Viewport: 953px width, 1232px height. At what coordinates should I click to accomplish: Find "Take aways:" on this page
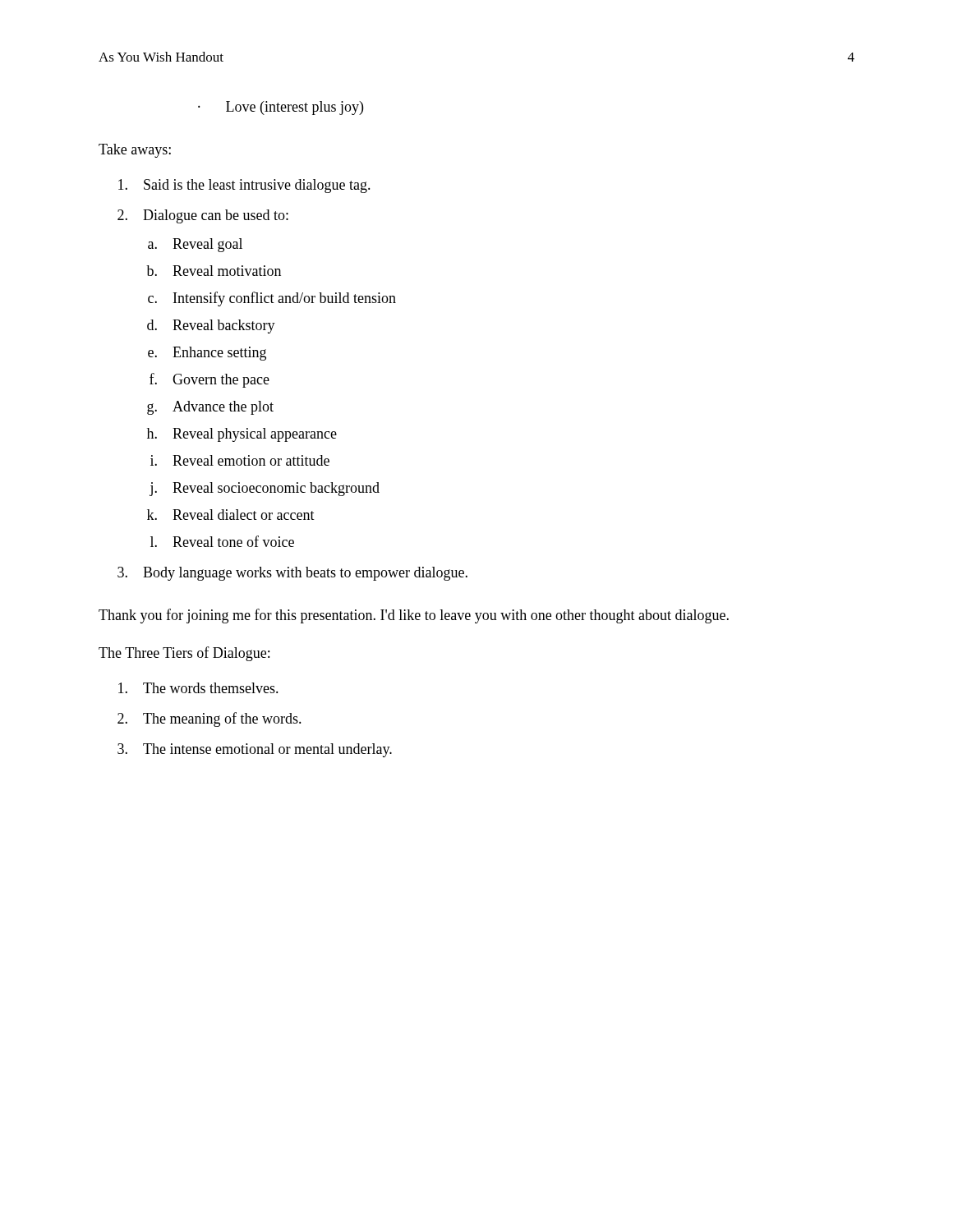(135, 150)
